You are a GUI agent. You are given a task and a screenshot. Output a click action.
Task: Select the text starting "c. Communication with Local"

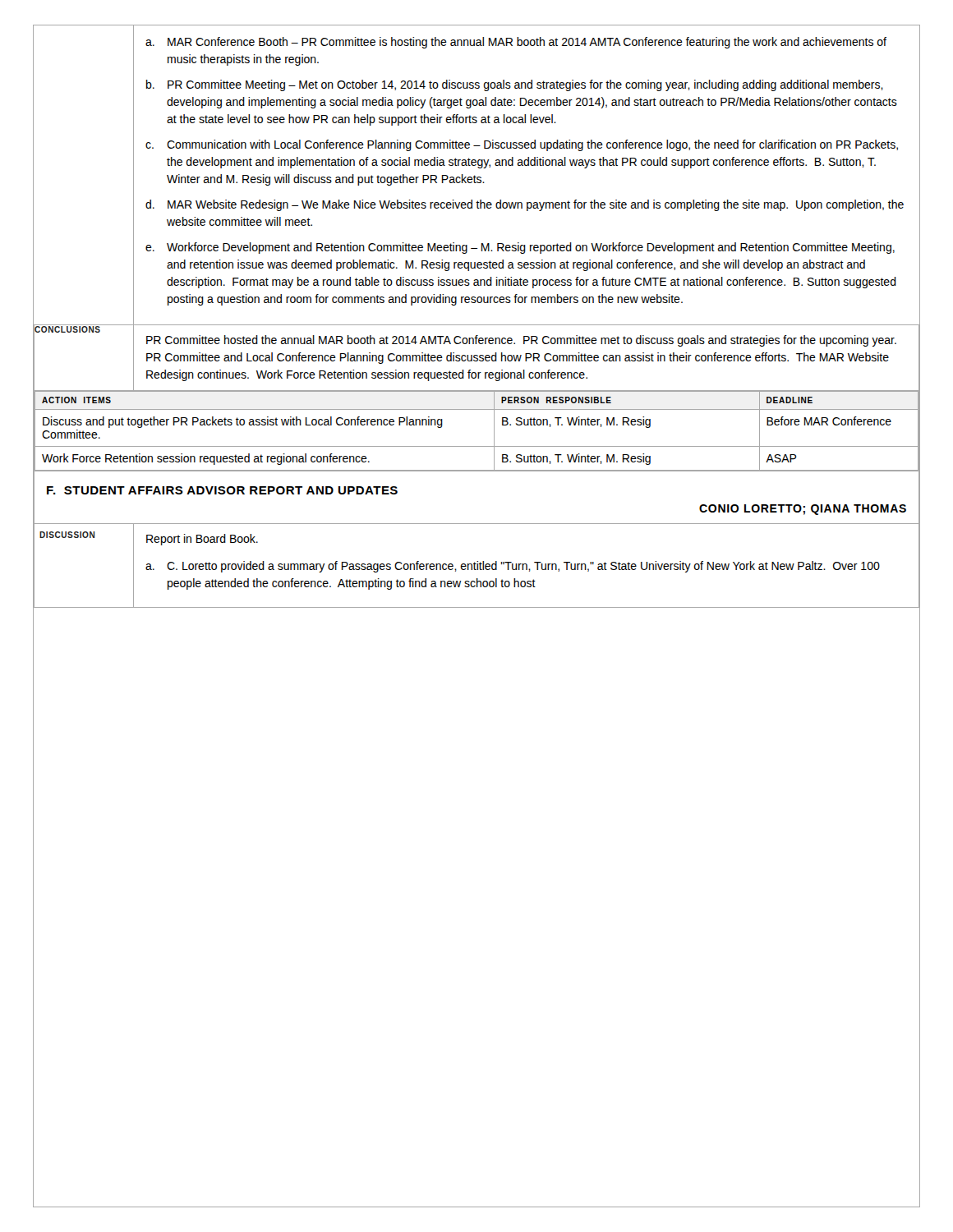[x=526, y=162]
